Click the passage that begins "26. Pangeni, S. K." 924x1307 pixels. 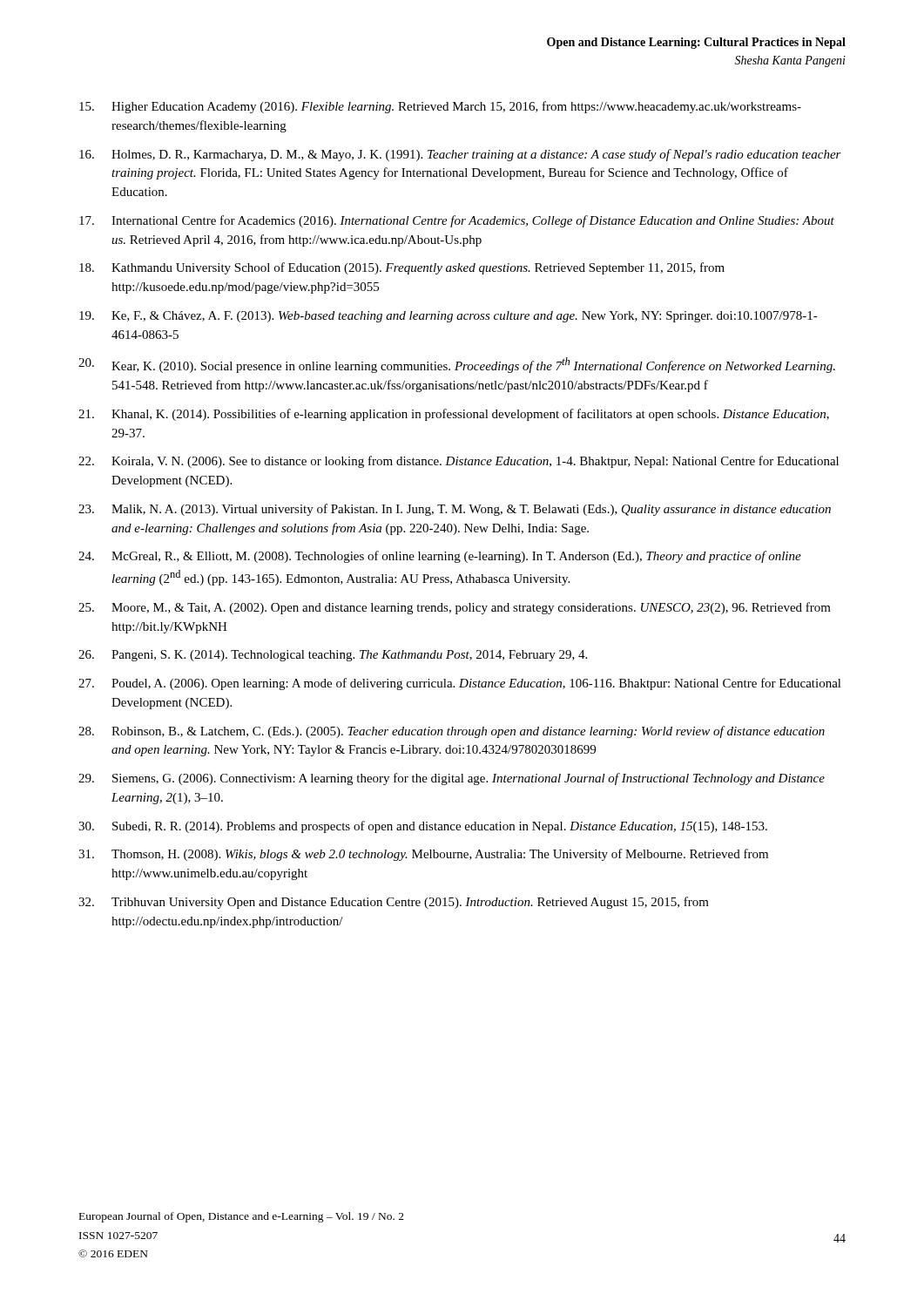pyautogui.click(x=462, y=655)
